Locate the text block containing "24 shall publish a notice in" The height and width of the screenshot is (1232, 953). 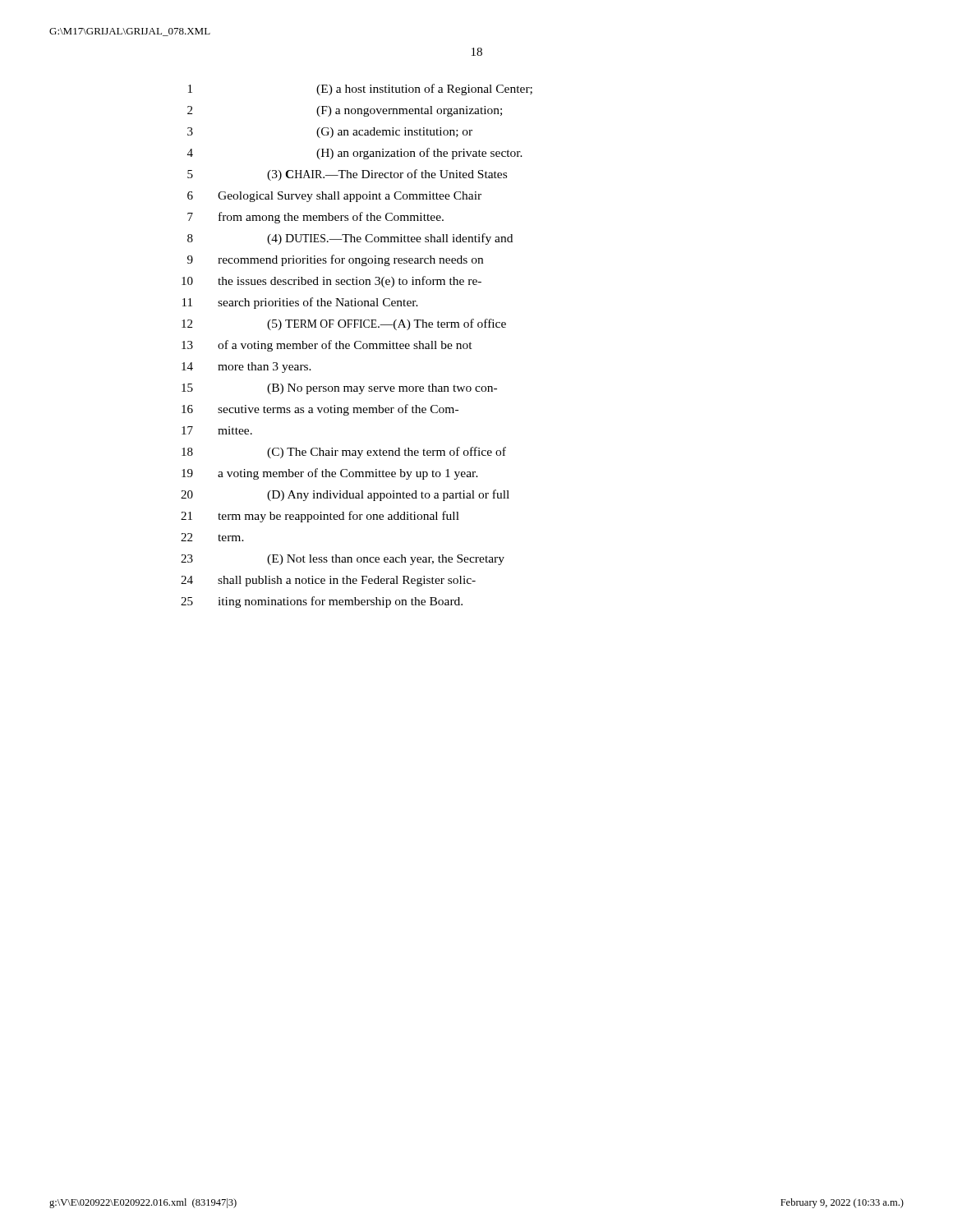328,581
